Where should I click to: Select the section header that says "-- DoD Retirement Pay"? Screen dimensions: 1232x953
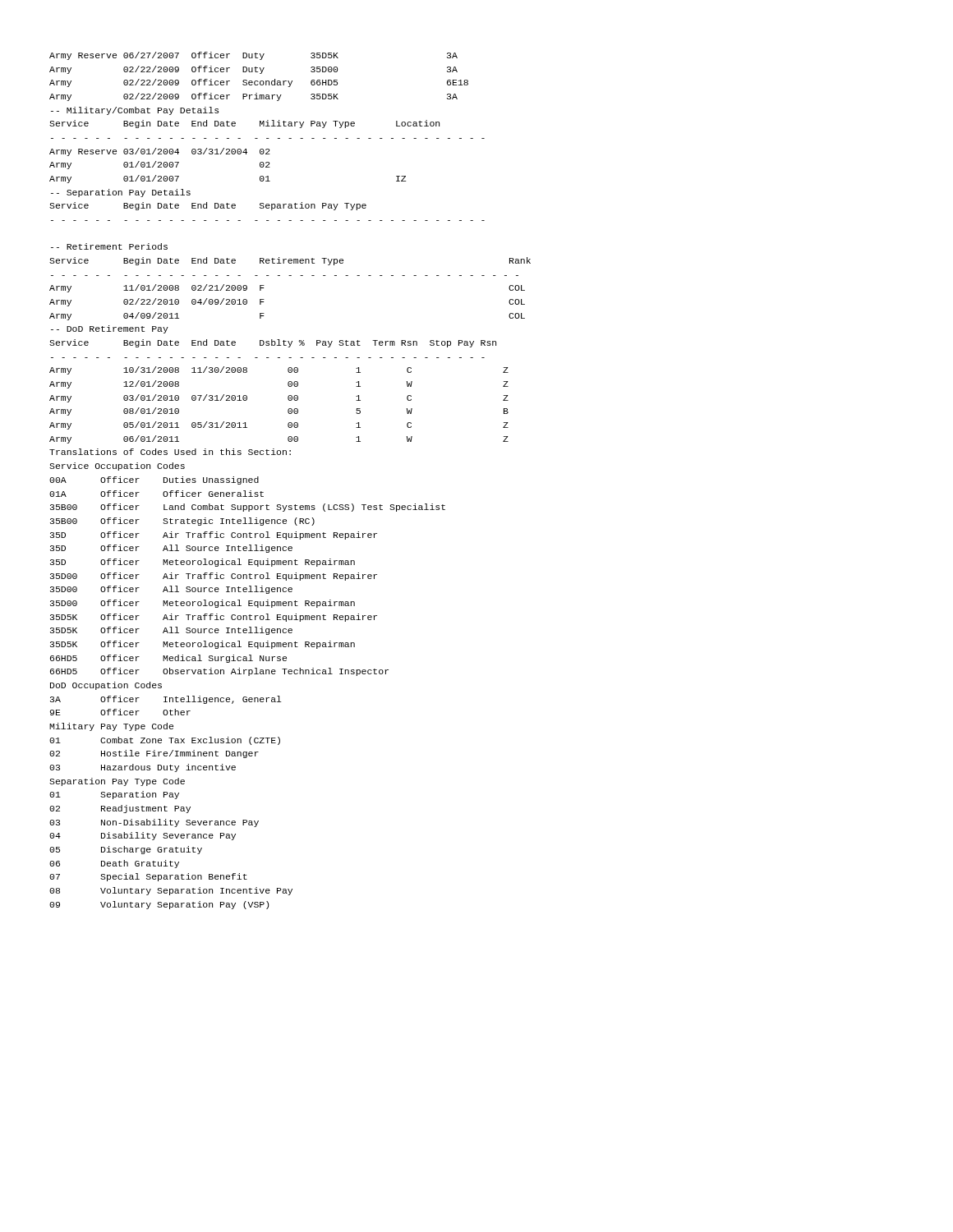click(476, 330)
